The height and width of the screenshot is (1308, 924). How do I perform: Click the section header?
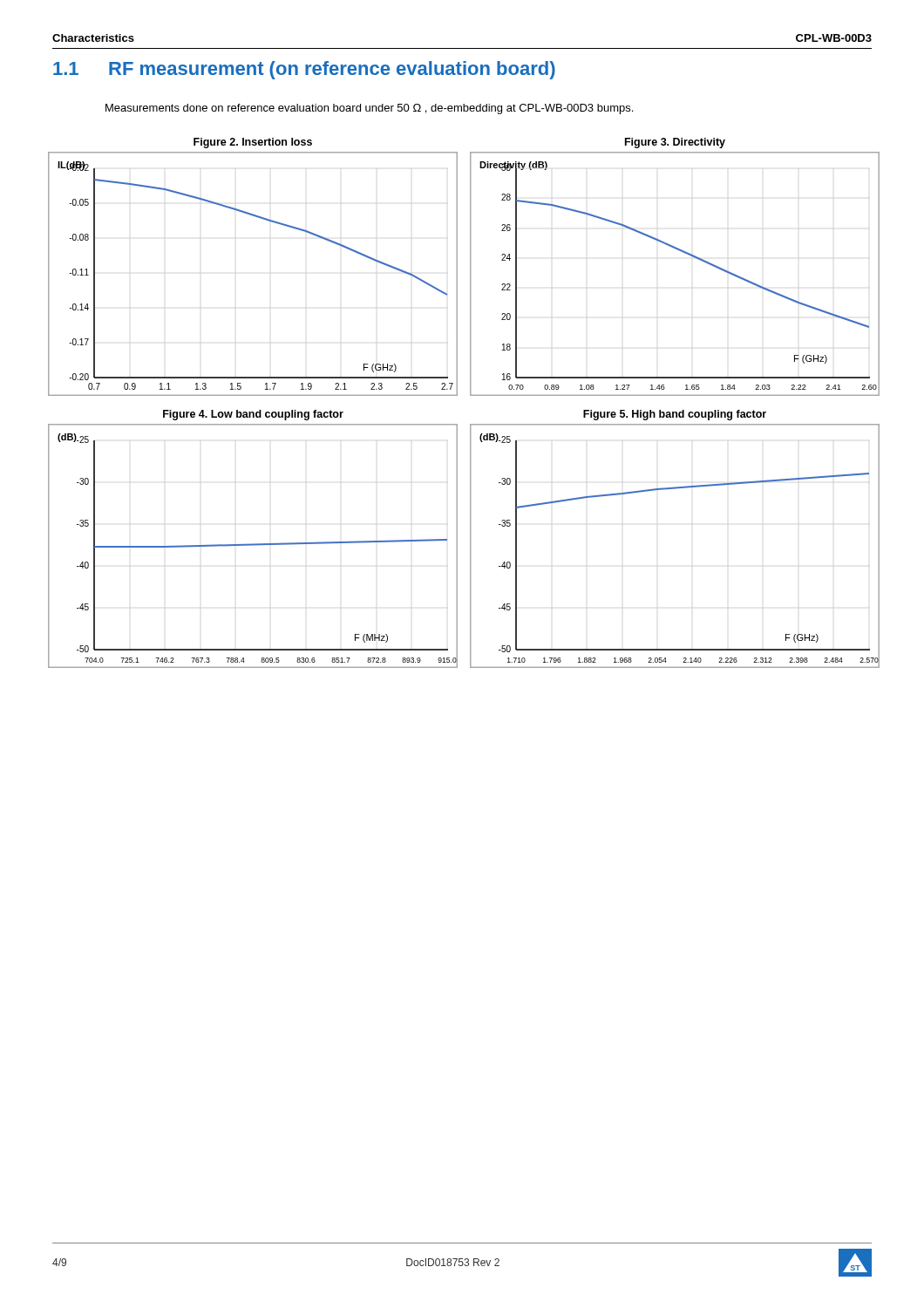pos(304,69)
